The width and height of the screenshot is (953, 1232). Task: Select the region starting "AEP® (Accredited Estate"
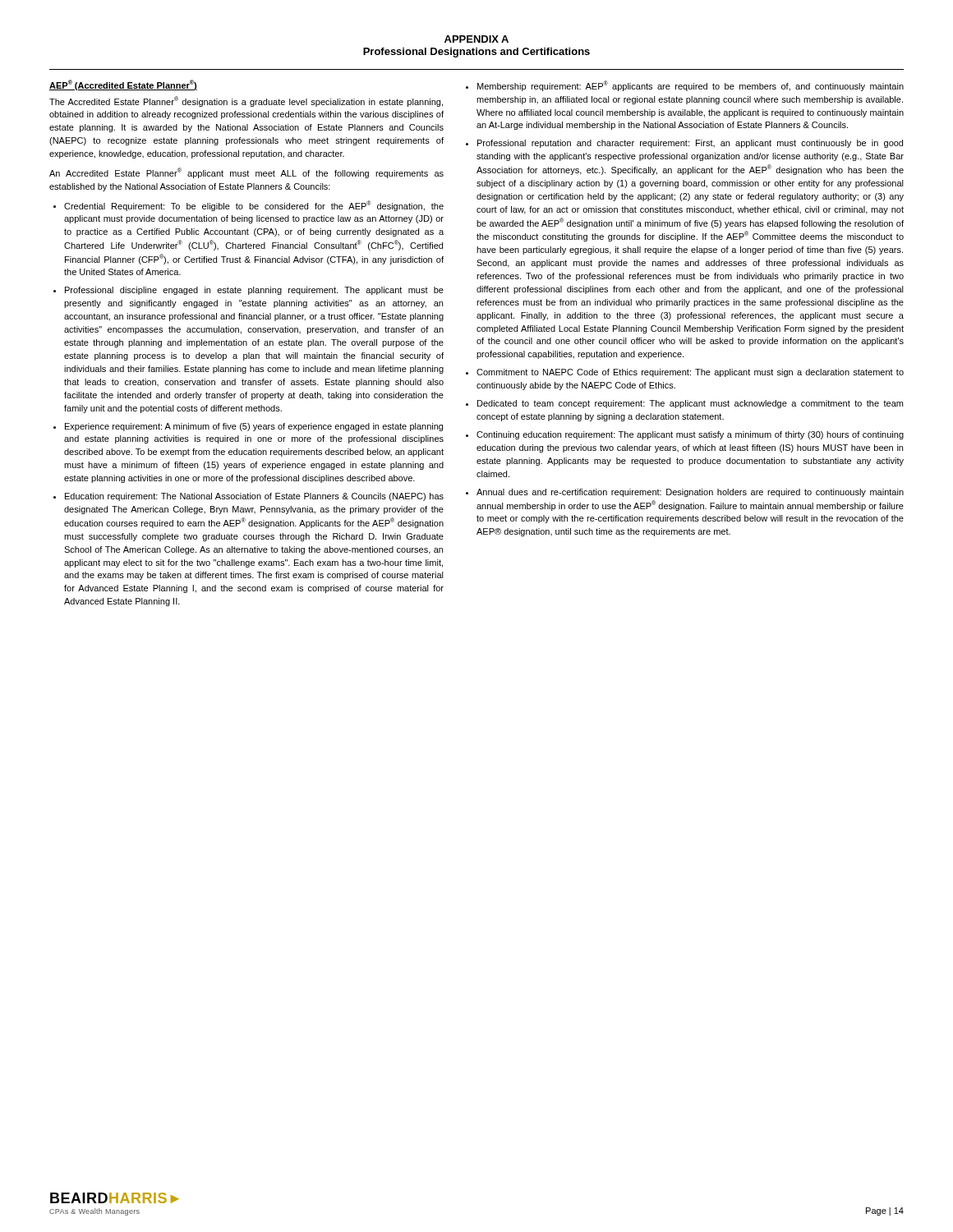[x=123, y=85]
